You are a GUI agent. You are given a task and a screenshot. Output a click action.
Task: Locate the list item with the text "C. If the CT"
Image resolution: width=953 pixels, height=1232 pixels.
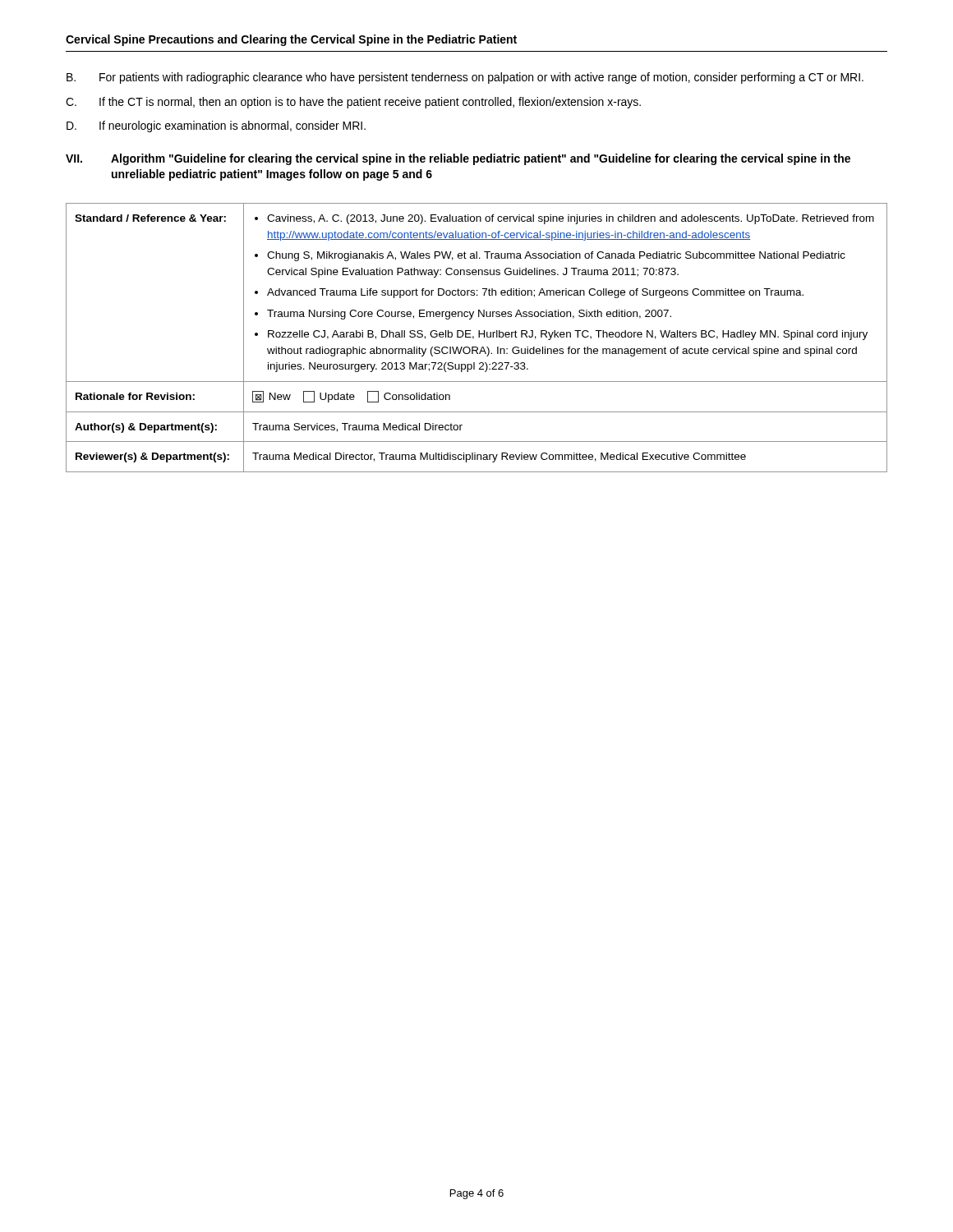476,102
